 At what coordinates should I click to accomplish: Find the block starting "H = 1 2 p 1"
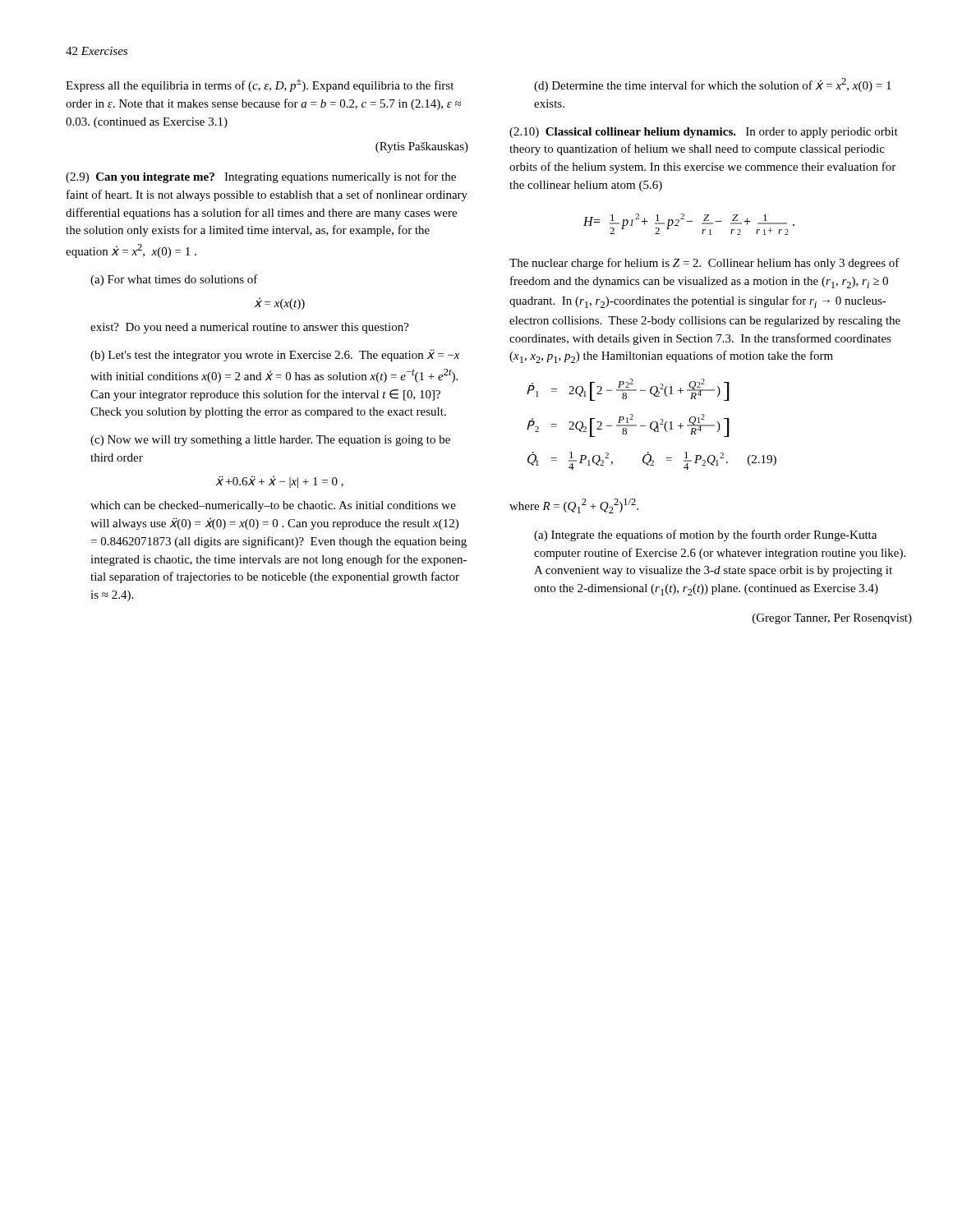711,222
